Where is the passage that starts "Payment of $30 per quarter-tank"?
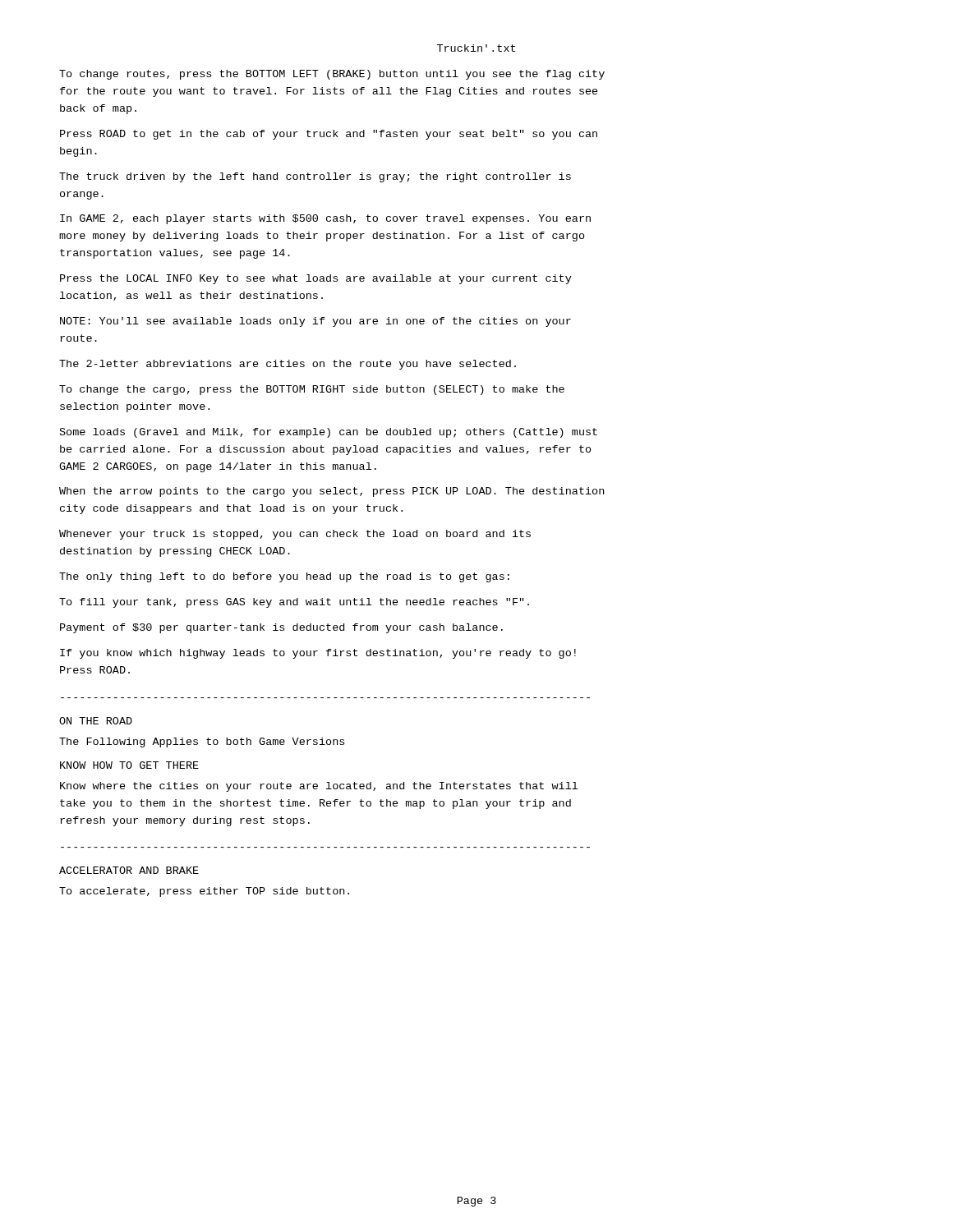The image size is (953, 1232). 282,628
